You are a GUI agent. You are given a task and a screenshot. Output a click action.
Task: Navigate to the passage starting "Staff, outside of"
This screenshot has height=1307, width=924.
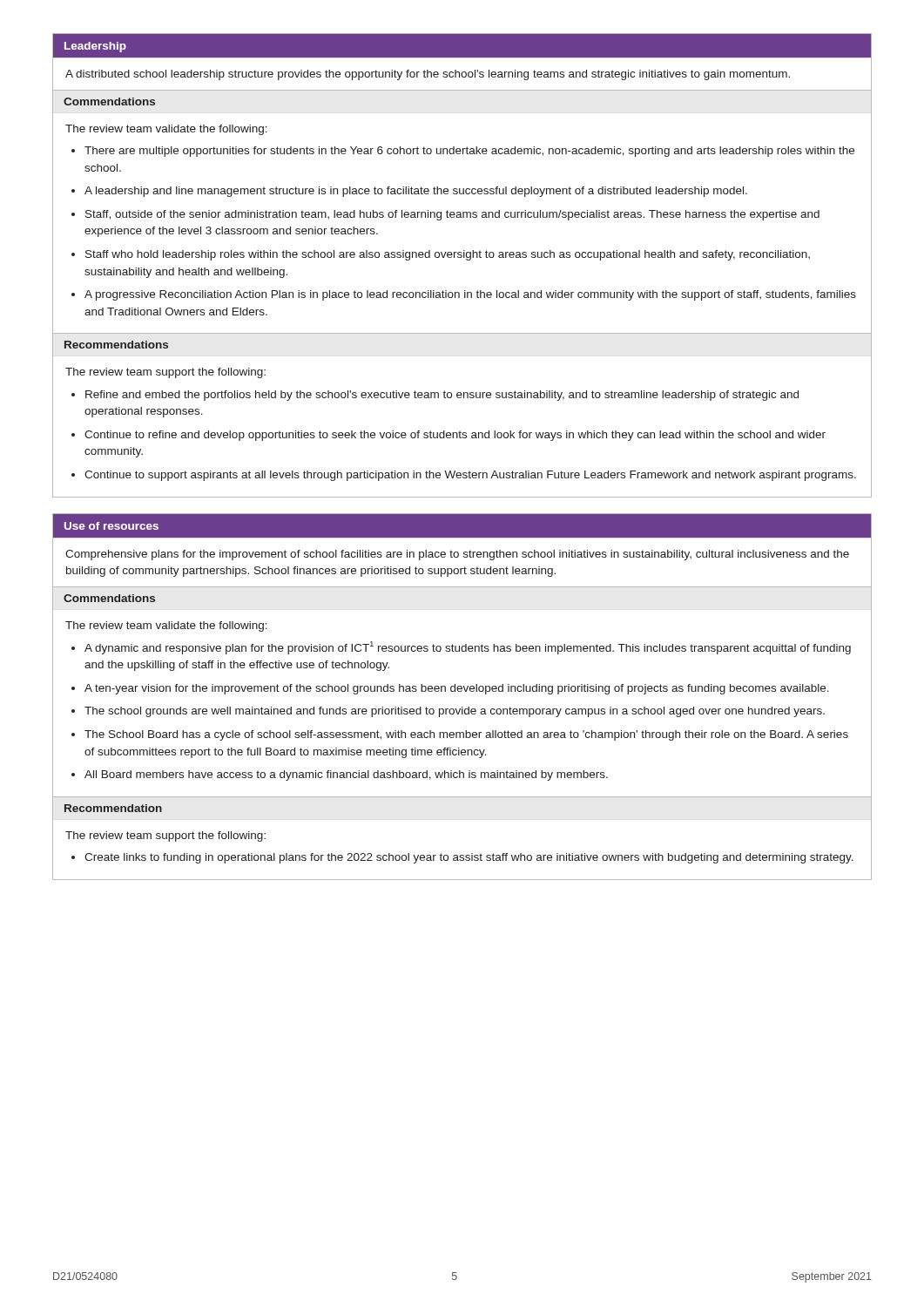(452, 222)
